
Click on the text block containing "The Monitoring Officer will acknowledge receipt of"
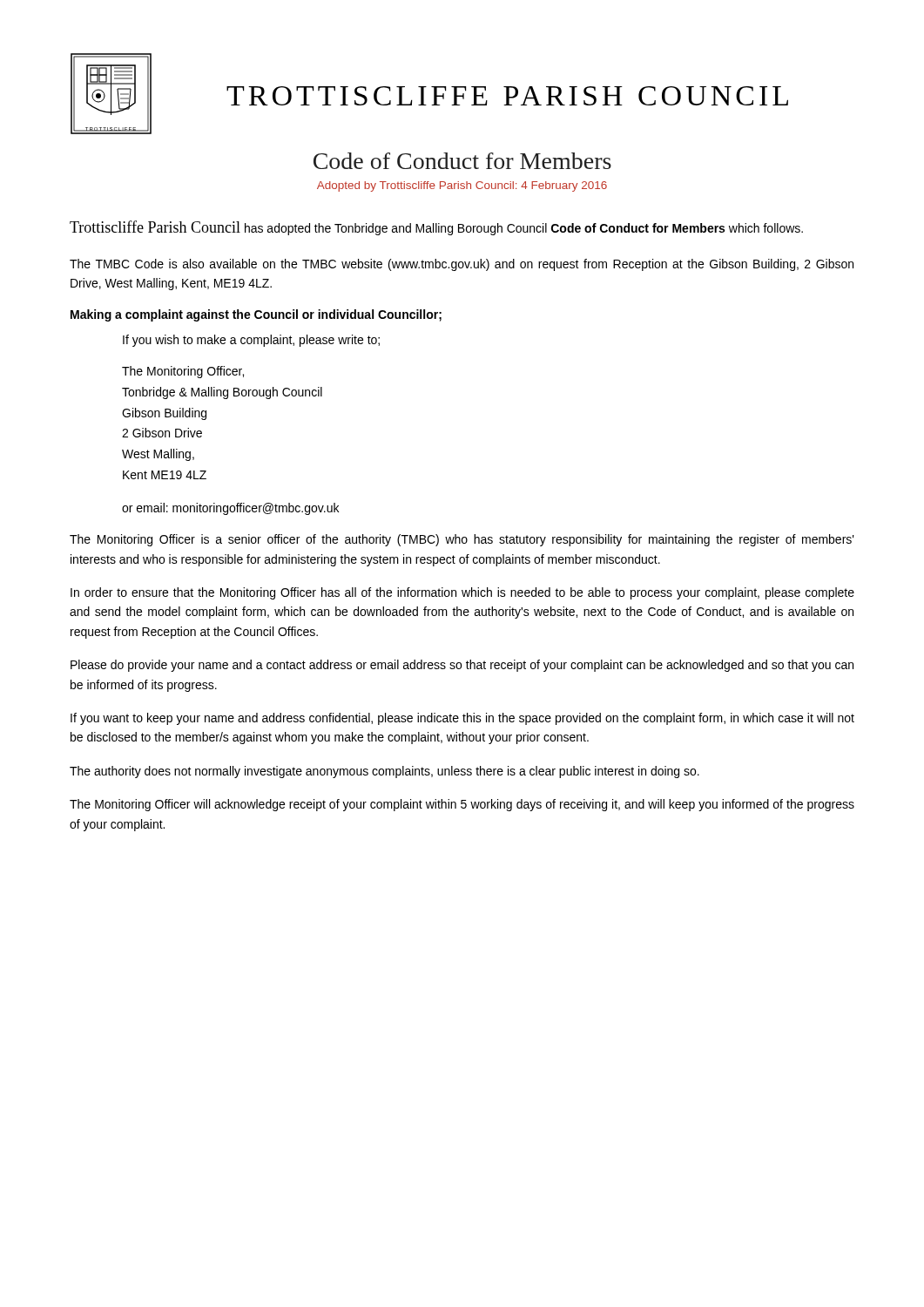click(x=462, y=814)
